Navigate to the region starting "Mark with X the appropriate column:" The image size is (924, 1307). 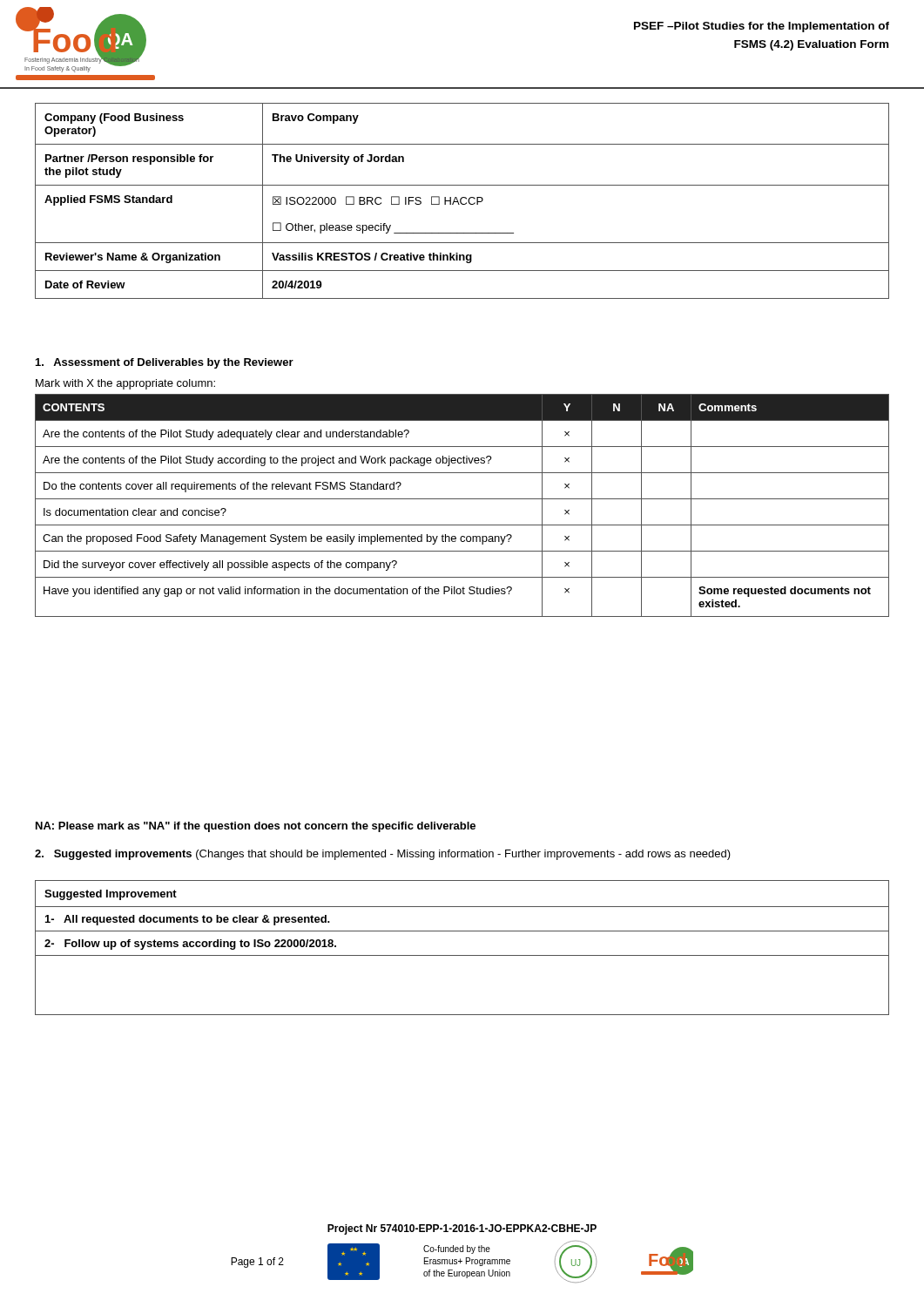(125, 383)
